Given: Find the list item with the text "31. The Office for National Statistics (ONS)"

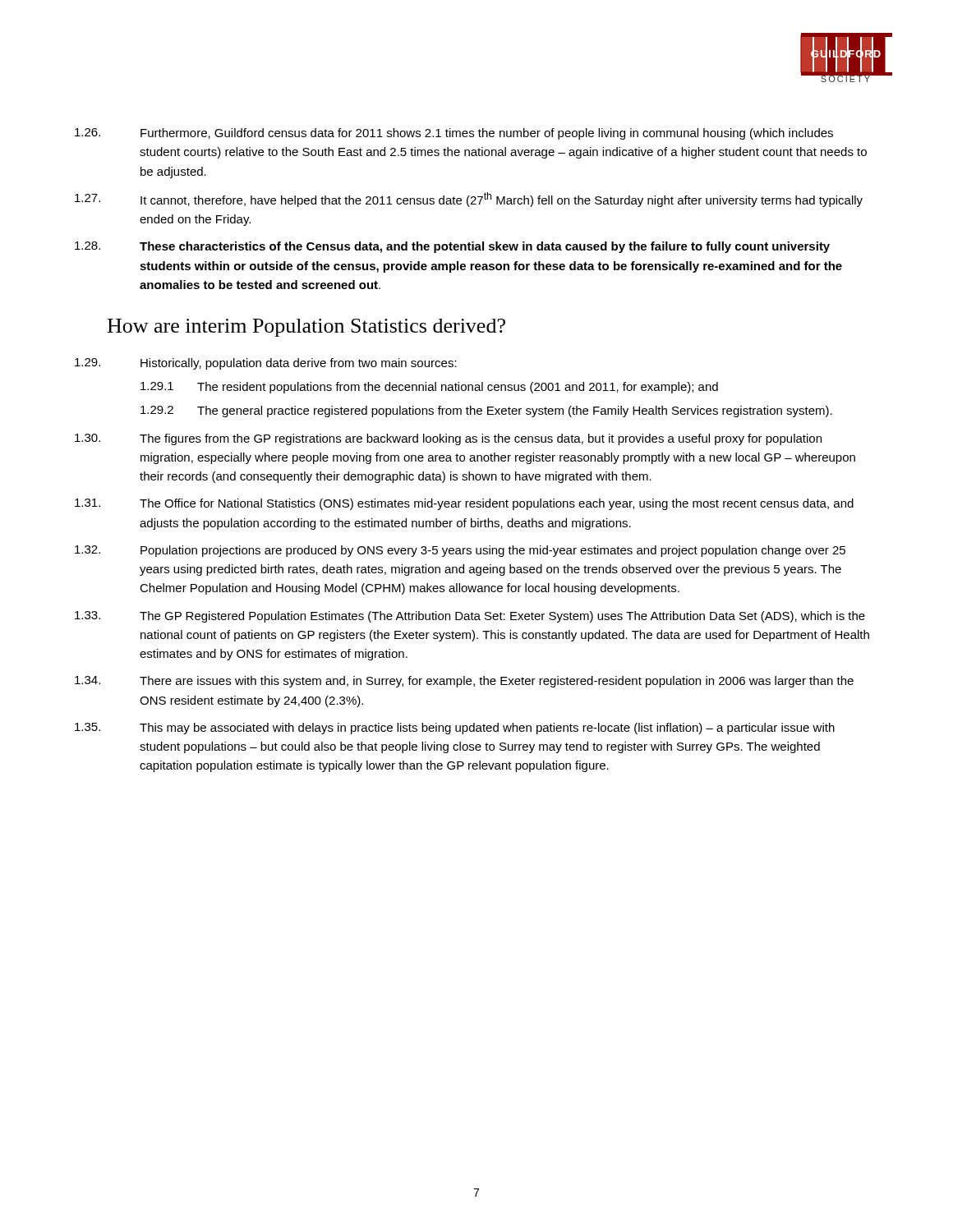Looking at the screenshot, I should 472,513.
